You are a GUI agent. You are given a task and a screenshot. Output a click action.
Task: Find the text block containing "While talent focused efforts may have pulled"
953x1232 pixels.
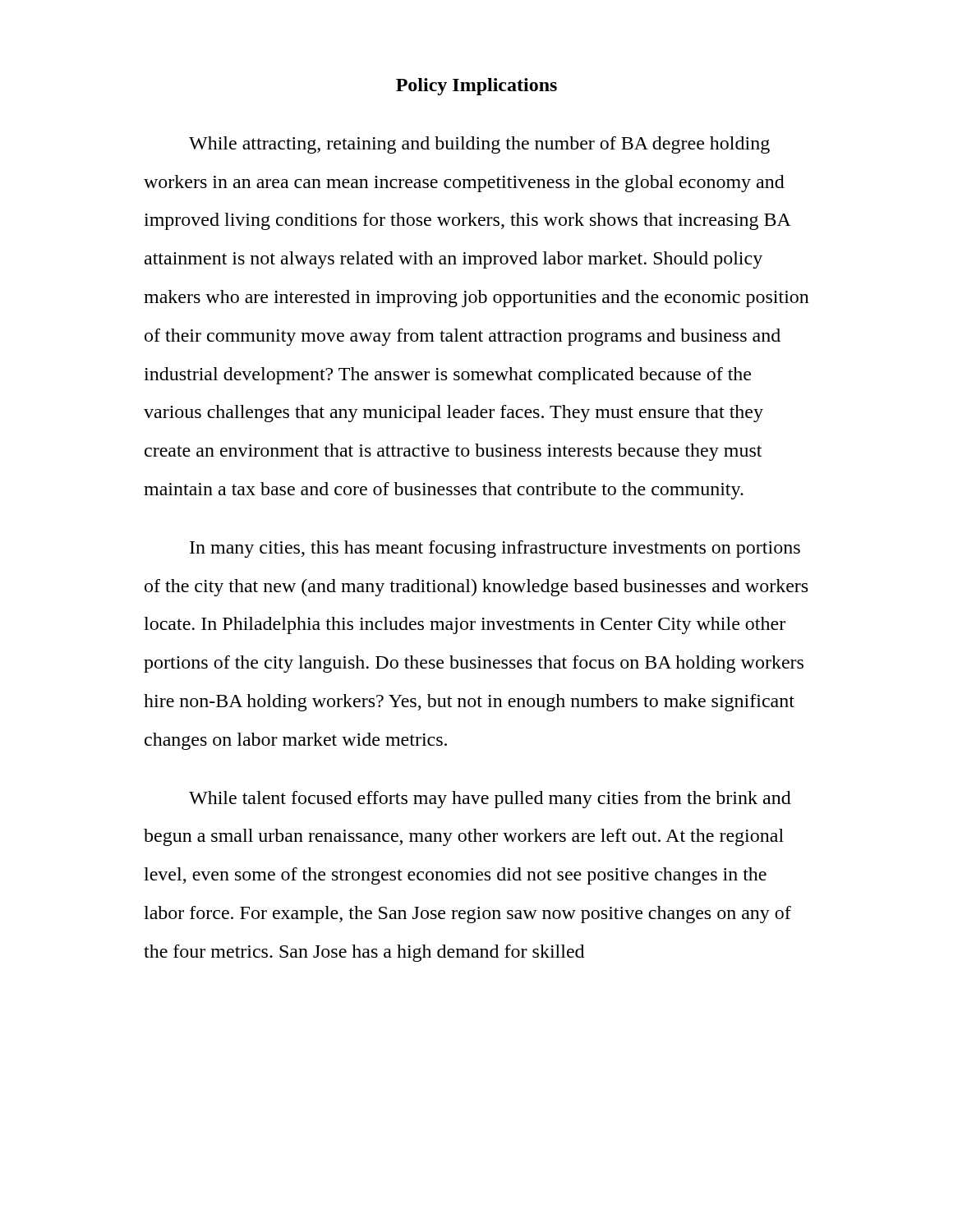coord(476,874)
